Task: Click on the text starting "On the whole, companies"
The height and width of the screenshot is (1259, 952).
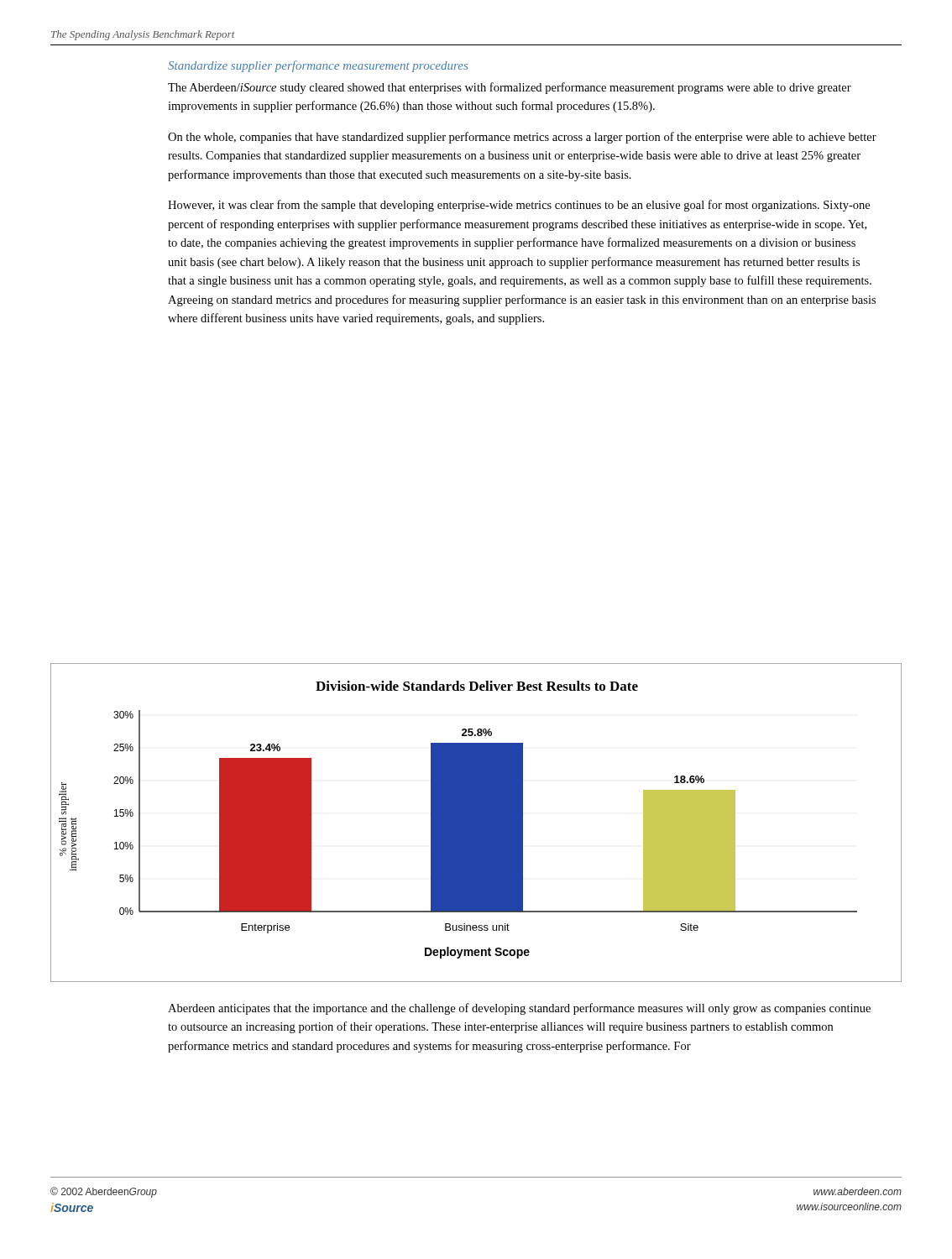Action: [x=522, y=156]
